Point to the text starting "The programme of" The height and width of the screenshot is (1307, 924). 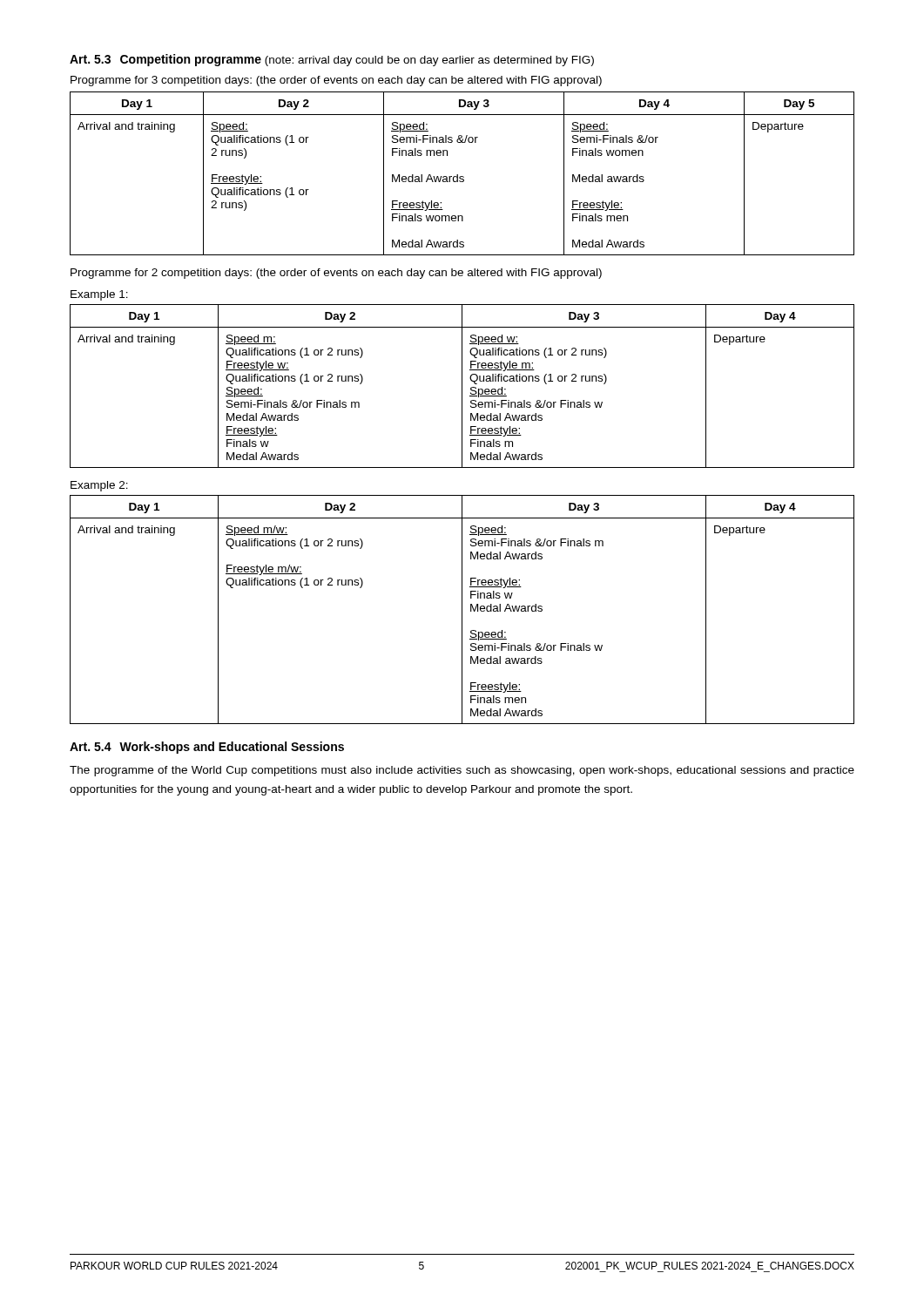[462, 779]
